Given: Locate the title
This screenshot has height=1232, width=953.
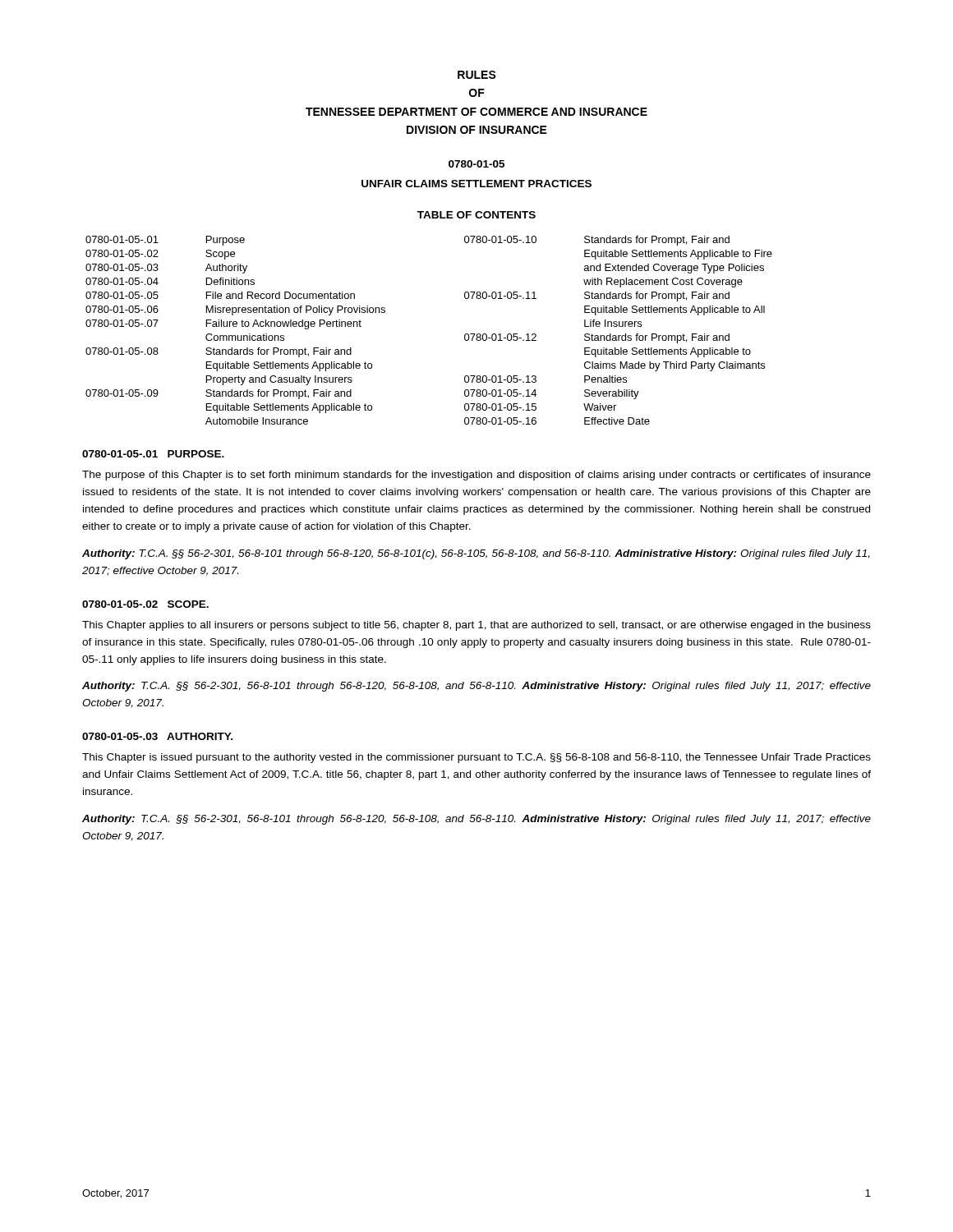Looking at the screenshot, I should tap(476, 102).
